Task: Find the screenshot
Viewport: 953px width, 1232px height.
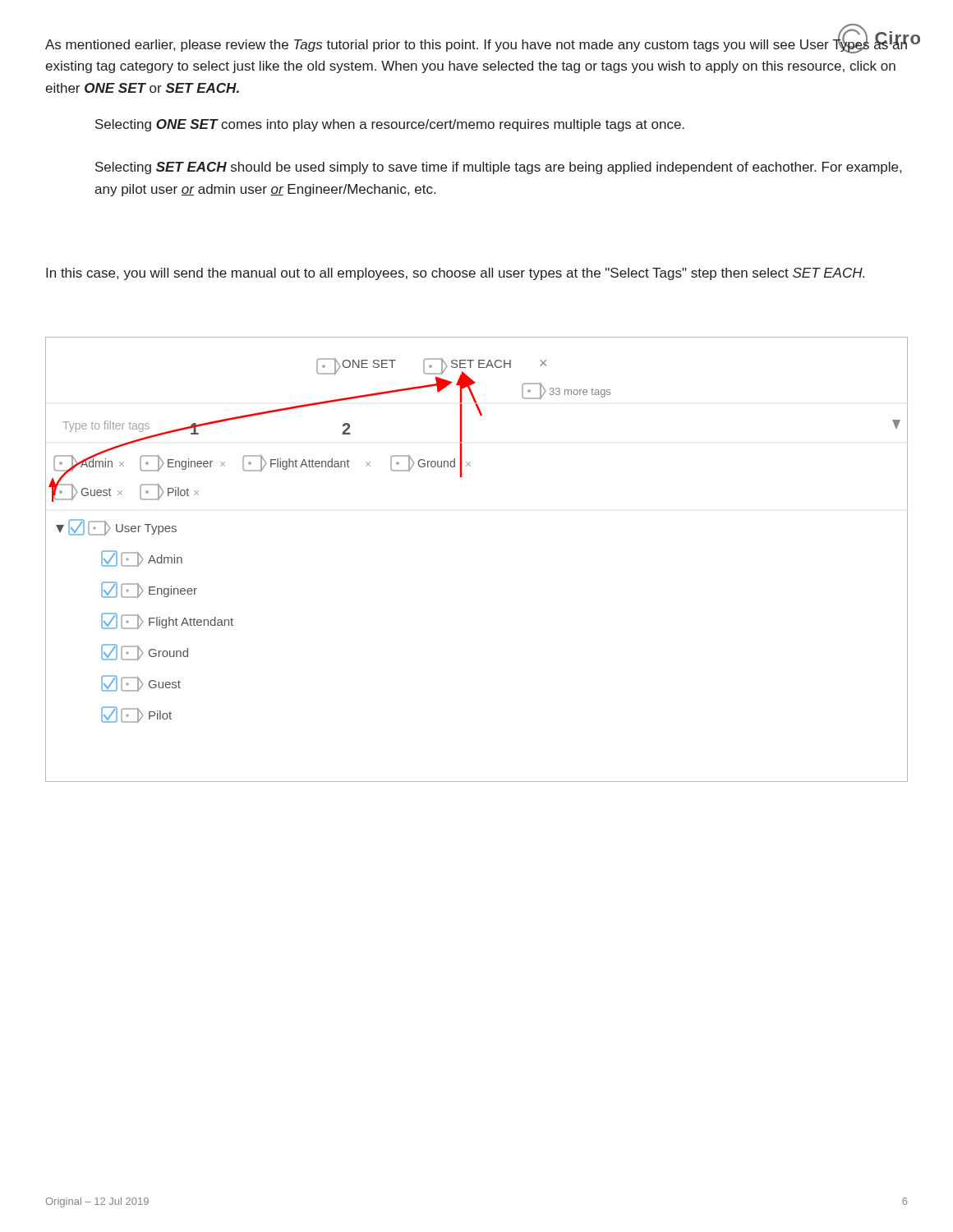Action: pyautogui.click(x=476, y=559)
